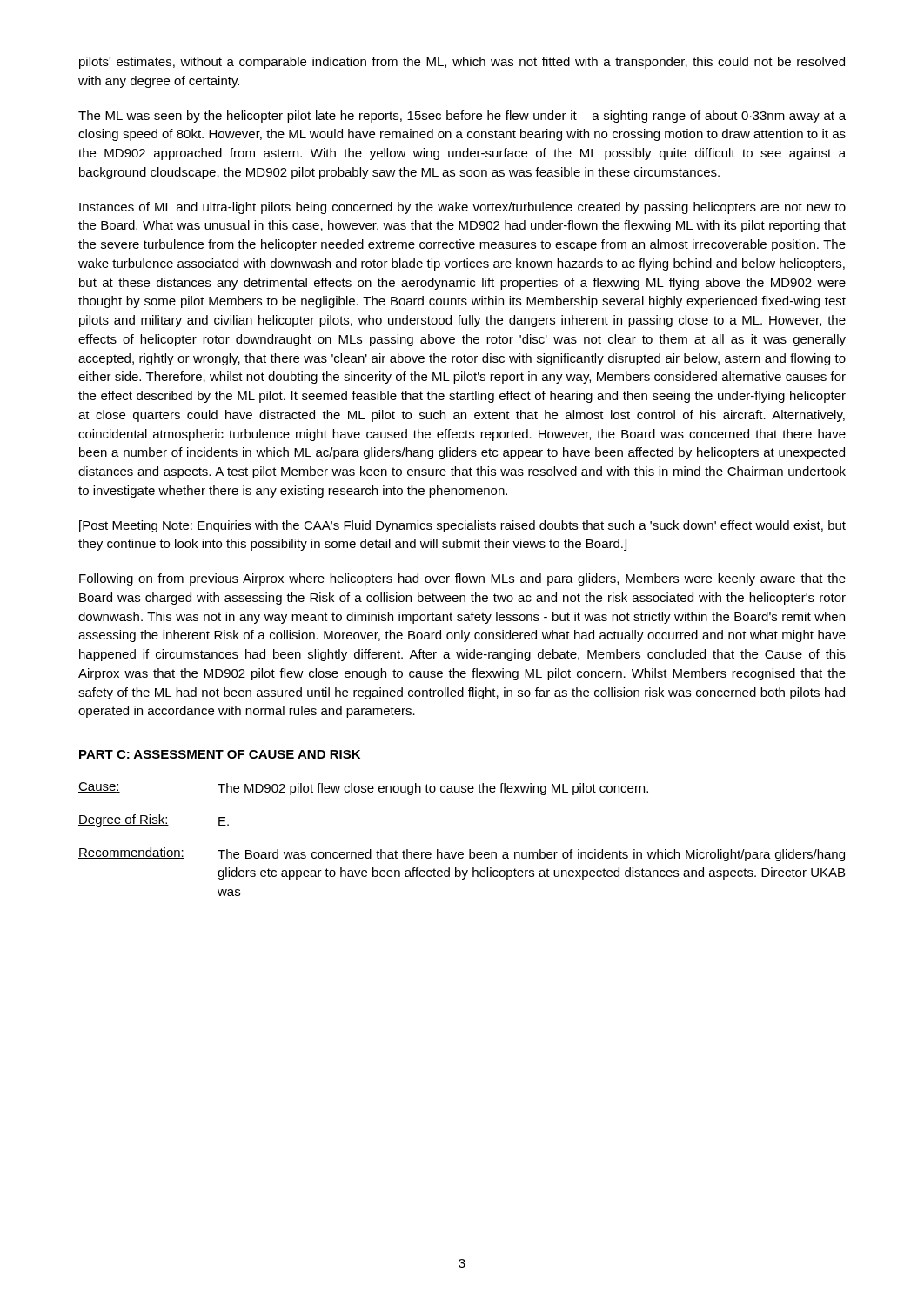Click on the text block with the text "Instances of ML and ultra-light pilots being"

click(x=462, y=348)
